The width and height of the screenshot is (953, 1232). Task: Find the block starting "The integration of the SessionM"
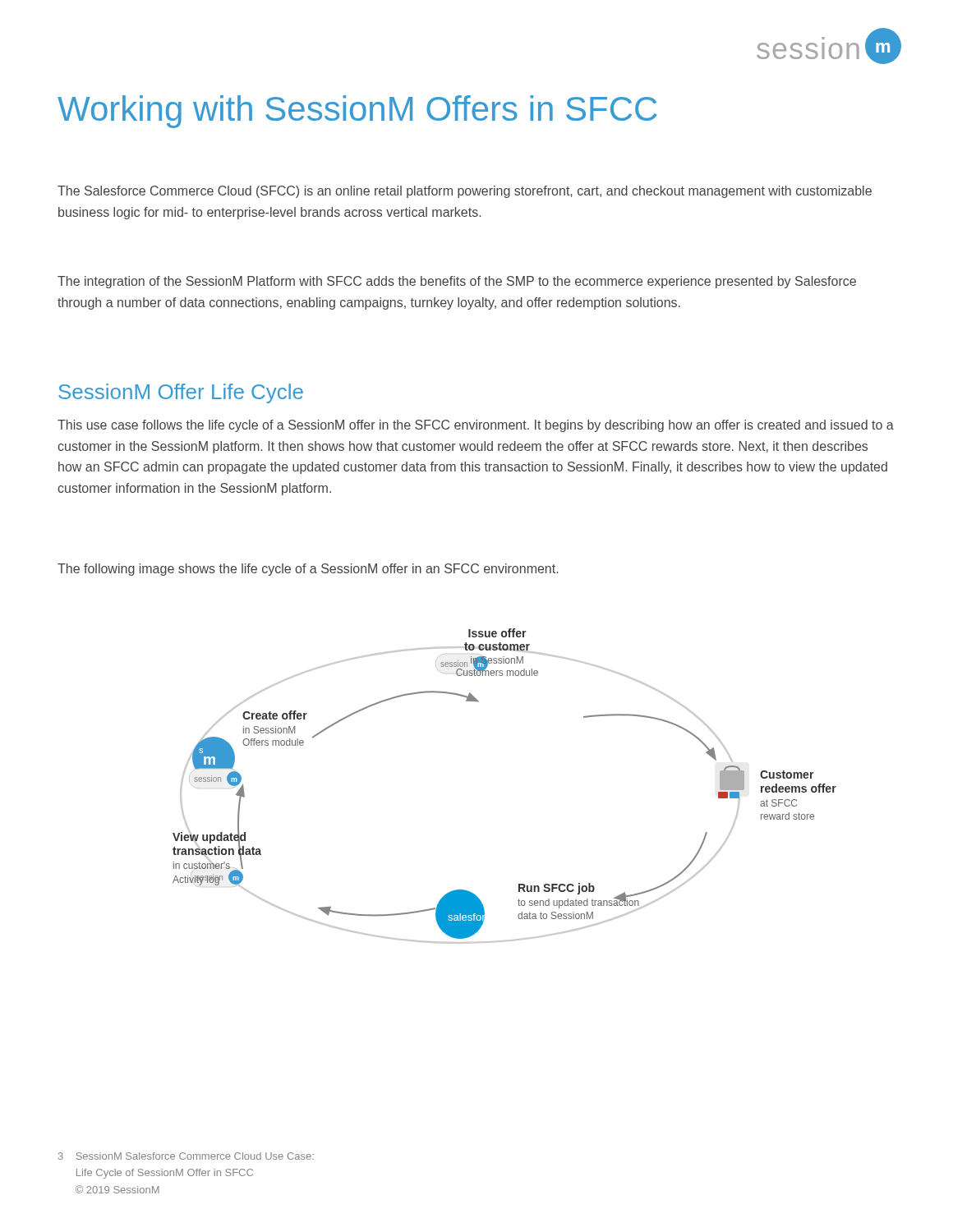pos(476,292)
